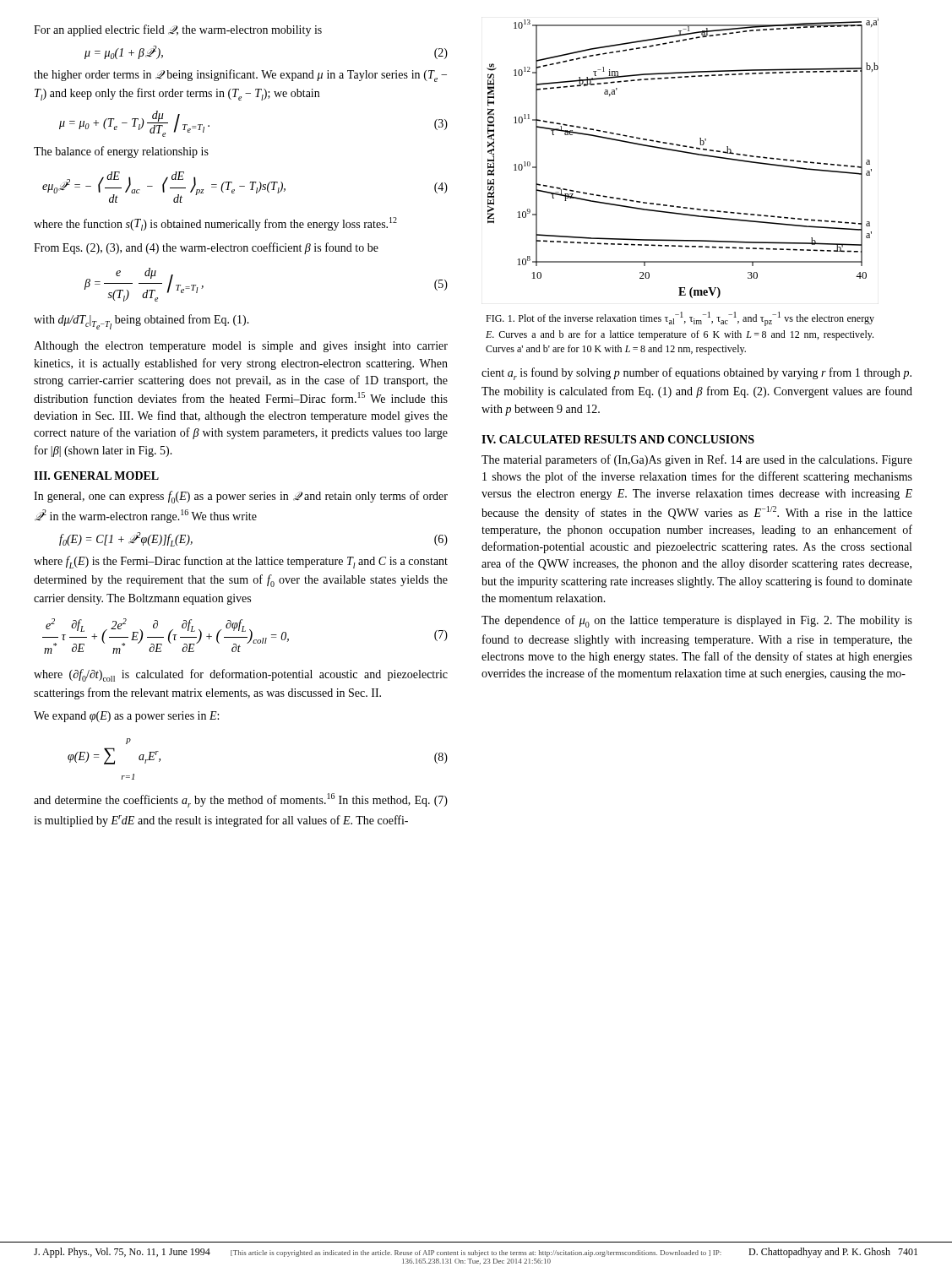Click the passage that begins "where fL(E) is the Fermi–Dirac function"
952x1267 pixels.
241,580
